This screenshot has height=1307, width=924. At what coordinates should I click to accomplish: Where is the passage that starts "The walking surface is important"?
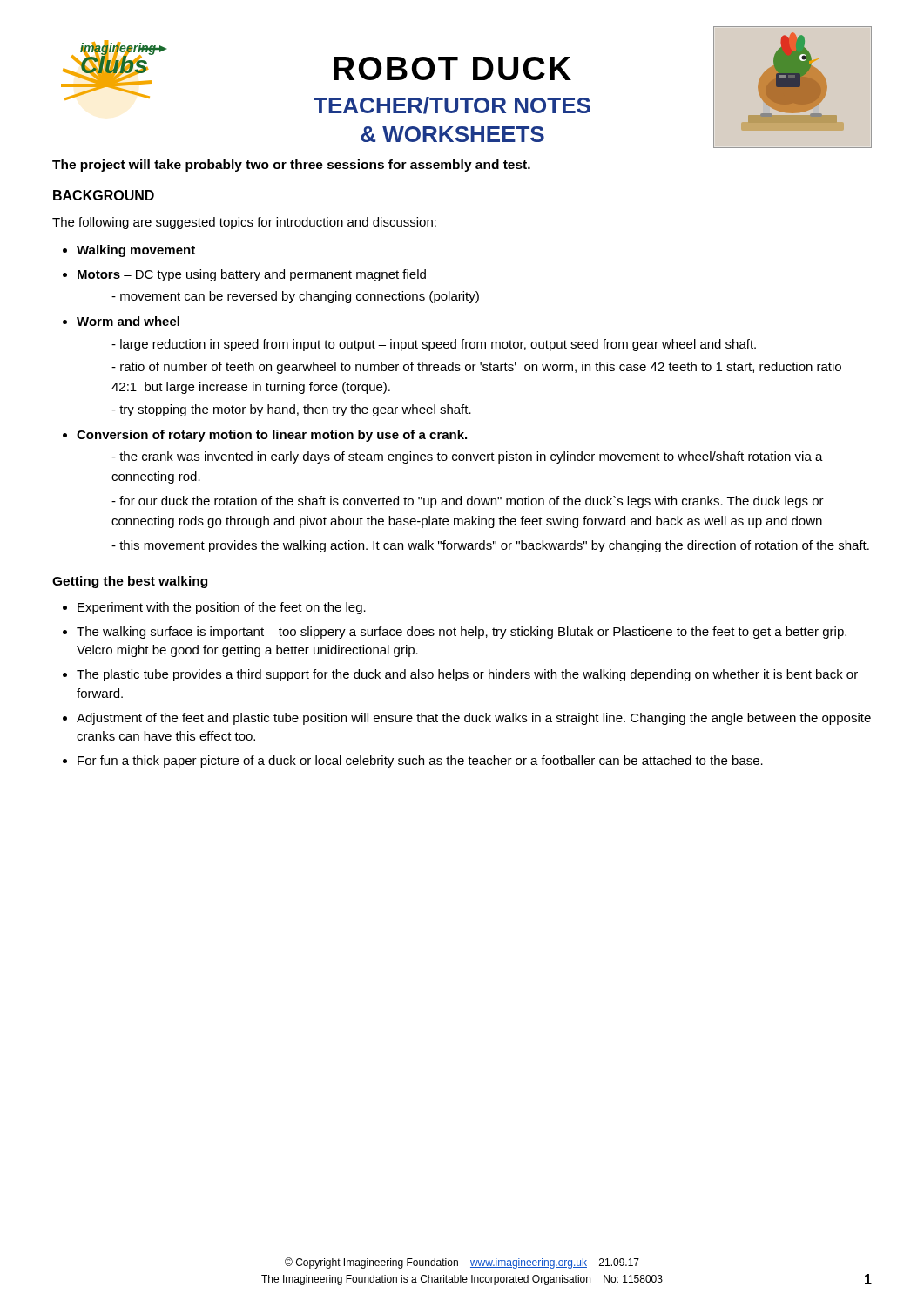pyautogui.click(x=462, y=640)
